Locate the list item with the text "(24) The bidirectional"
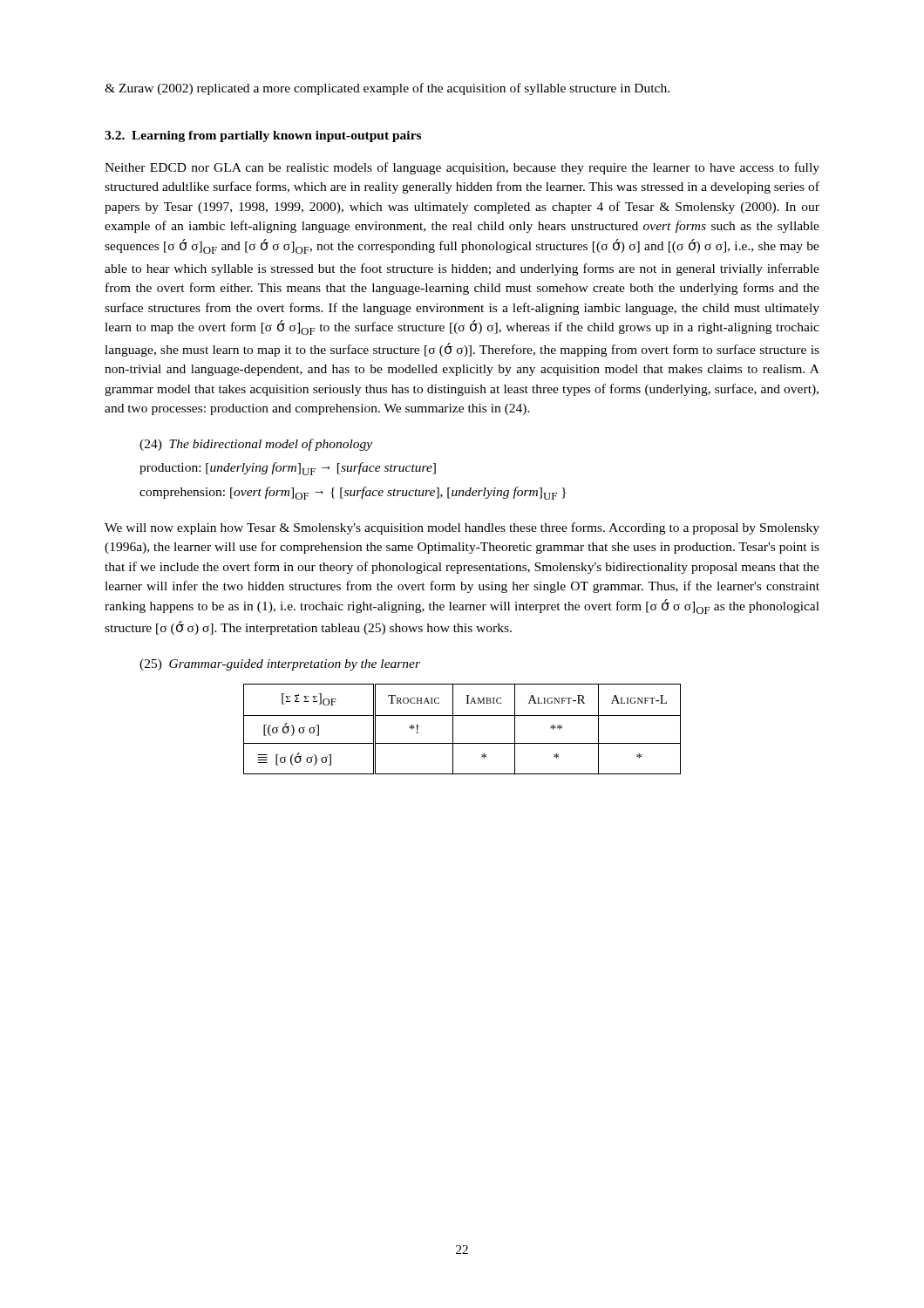Viewport: 924px width, 1308px height. click(256, 443)
